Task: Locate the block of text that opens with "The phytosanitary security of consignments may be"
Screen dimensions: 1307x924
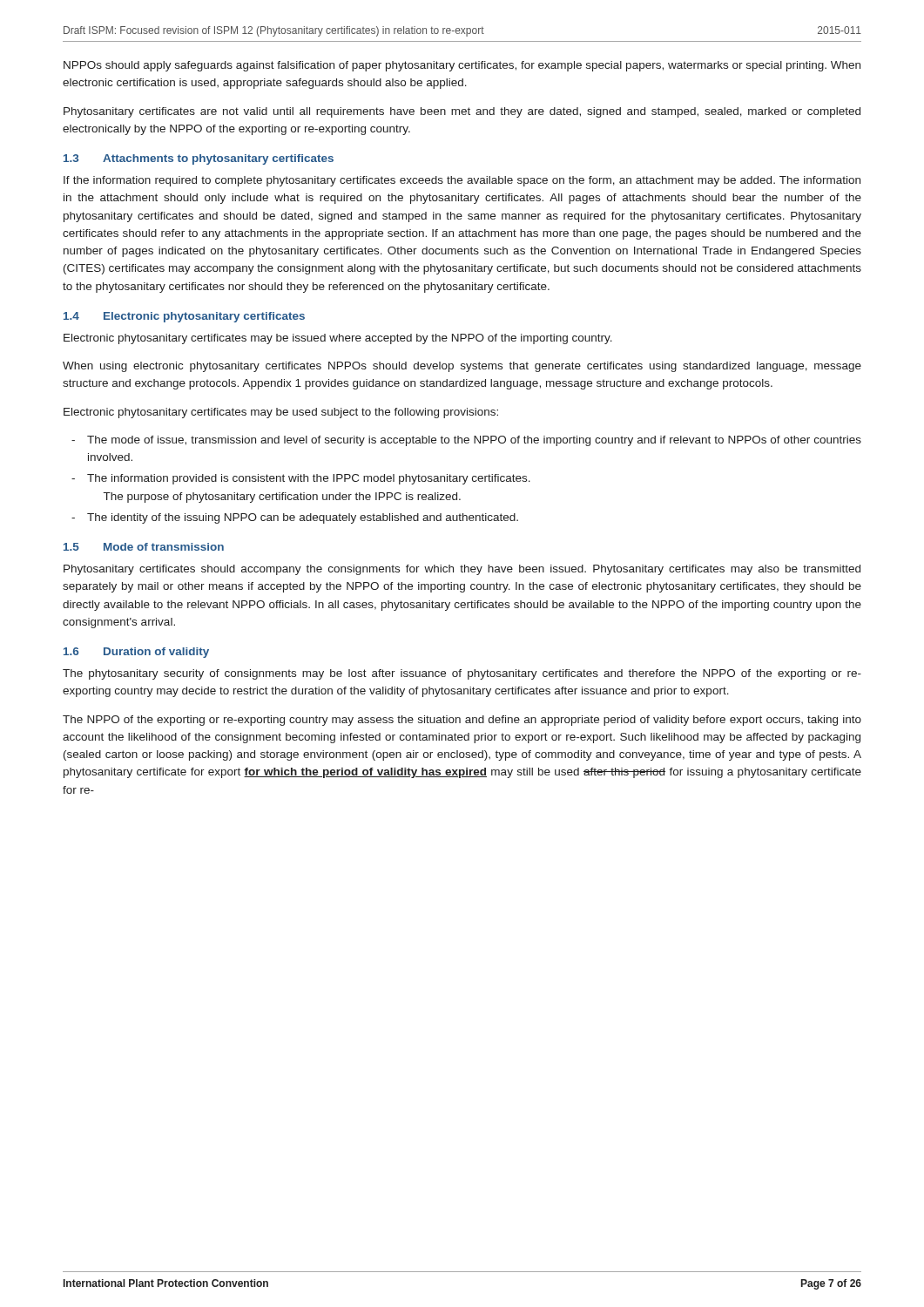Action: pos(462,683)
